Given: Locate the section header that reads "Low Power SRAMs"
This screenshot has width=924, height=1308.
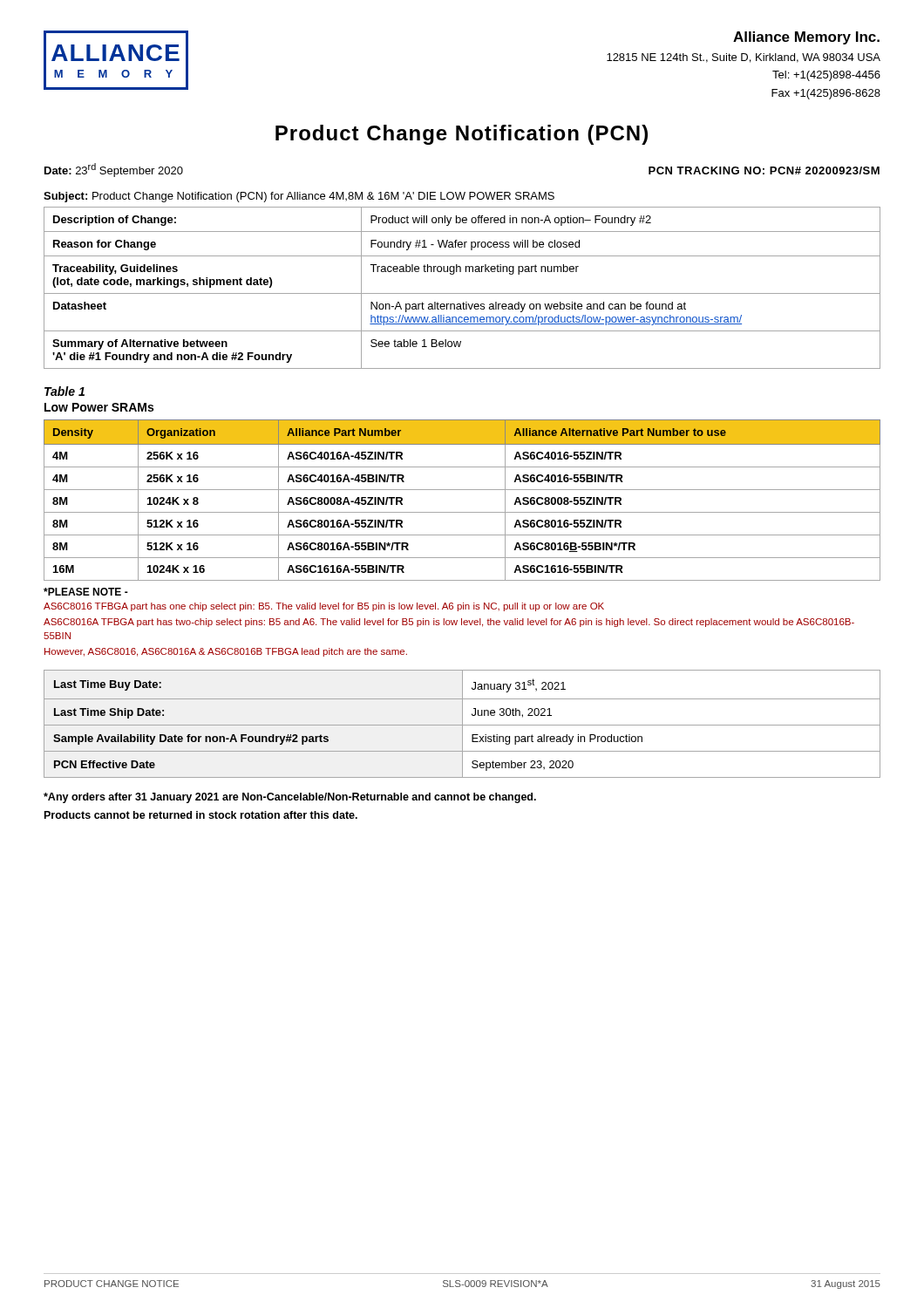Looking at the screenshot, I should tap(99, 407).
